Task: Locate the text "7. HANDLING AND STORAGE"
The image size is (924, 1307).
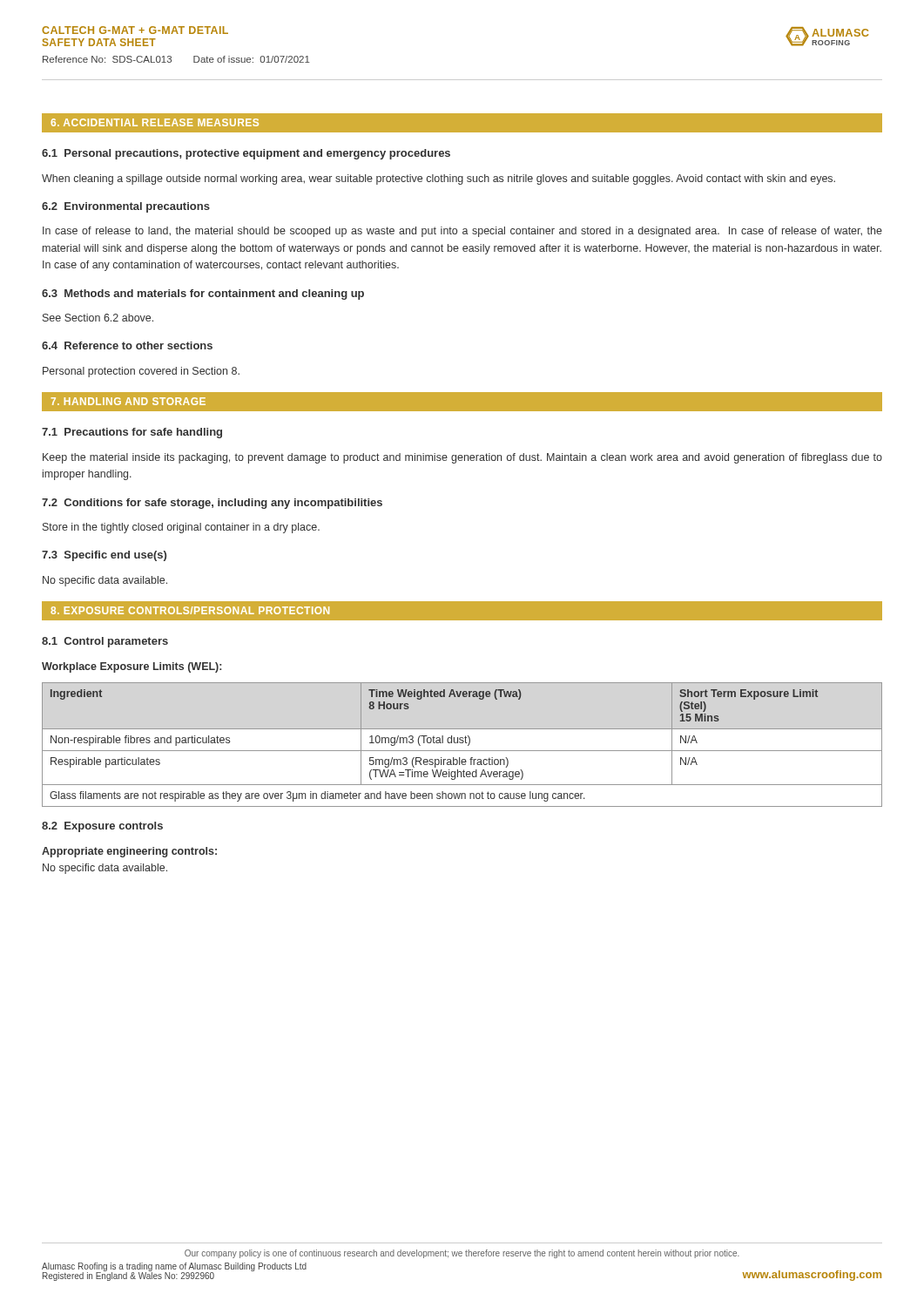Action: 462,402
